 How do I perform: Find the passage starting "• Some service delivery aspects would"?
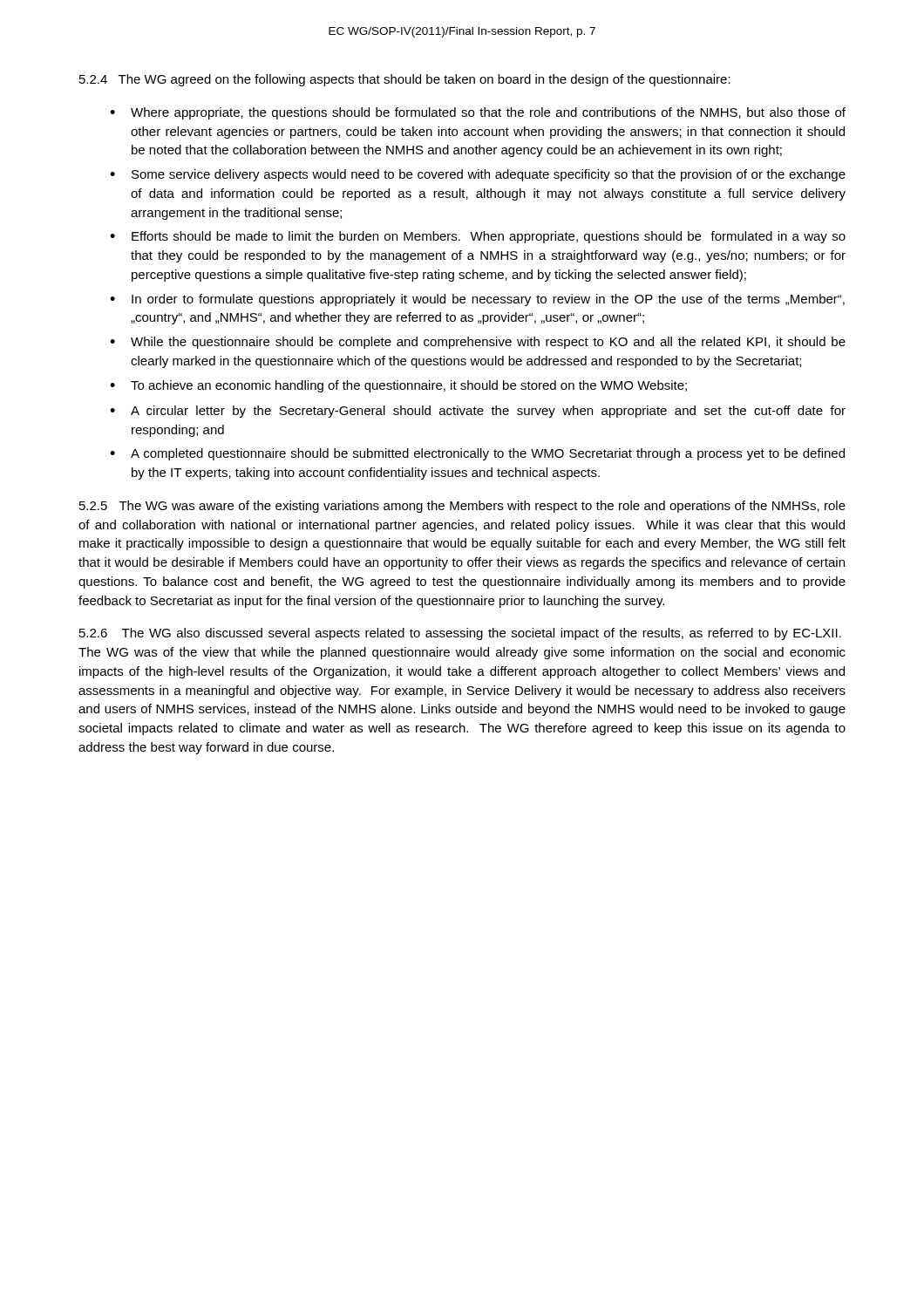[x=478, y=193]
